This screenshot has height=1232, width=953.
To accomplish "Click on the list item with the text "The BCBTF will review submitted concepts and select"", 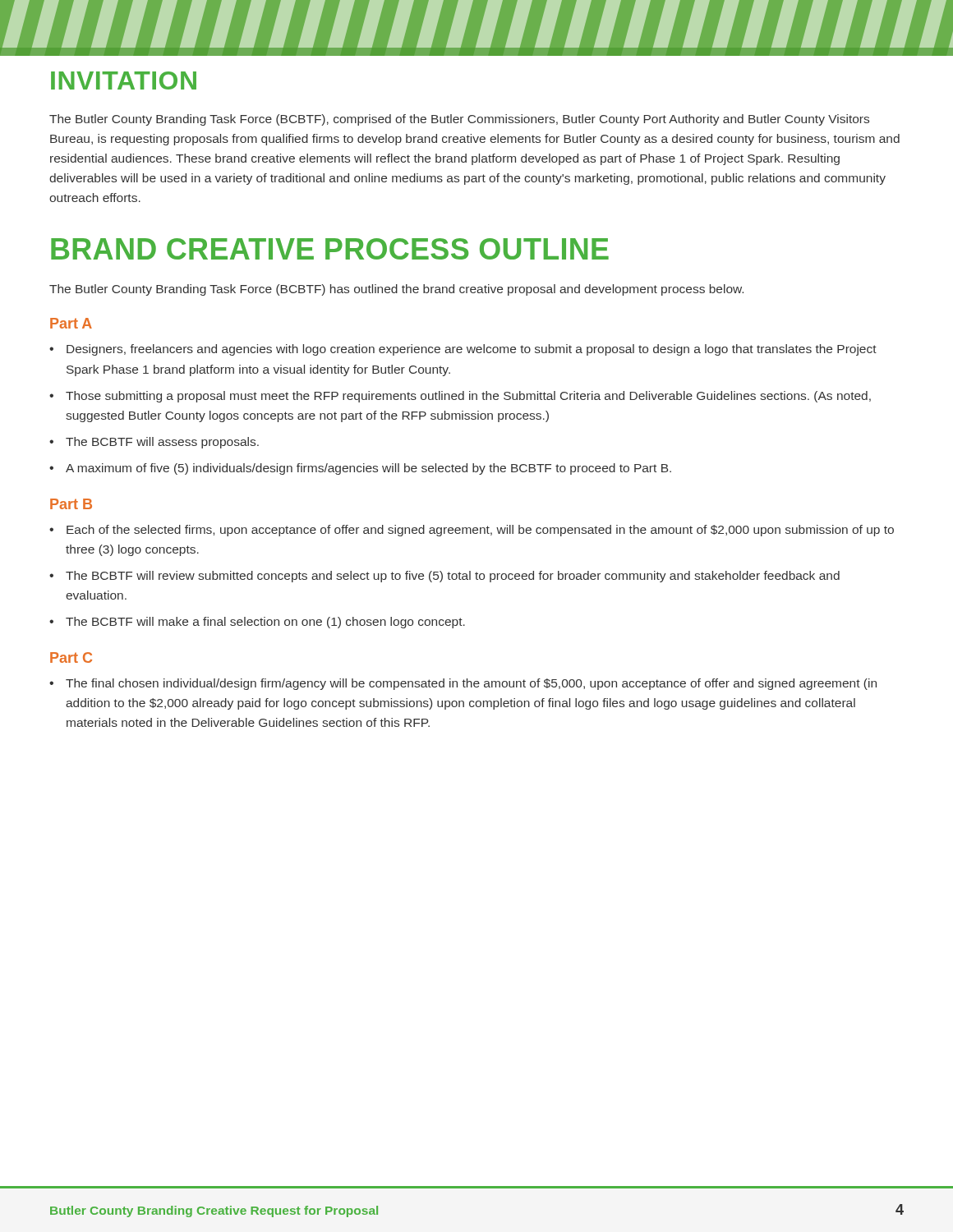I will pos(453,585).
